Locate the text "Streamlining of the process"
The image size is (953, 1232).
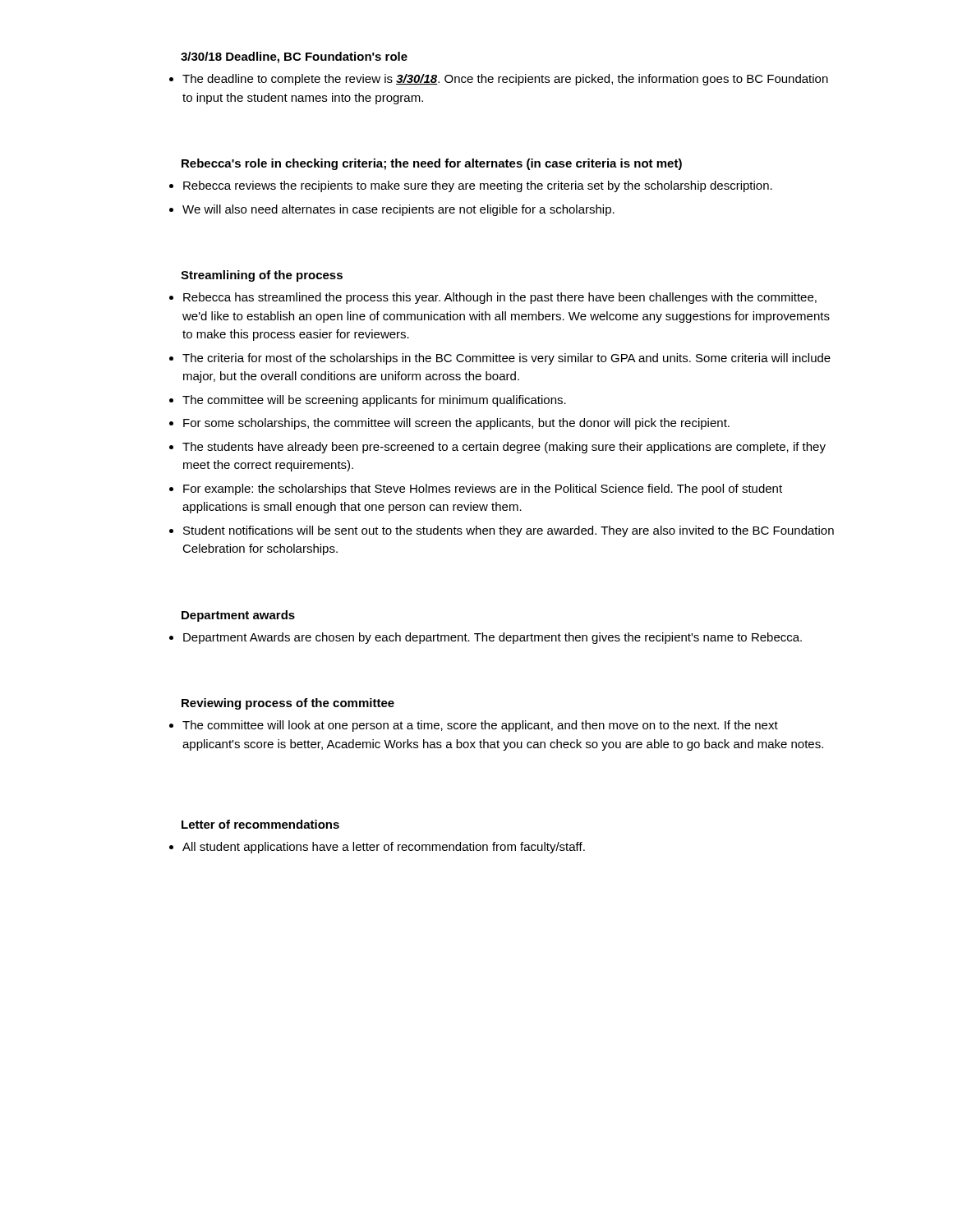pyautogui.click(x=262, y=275)
